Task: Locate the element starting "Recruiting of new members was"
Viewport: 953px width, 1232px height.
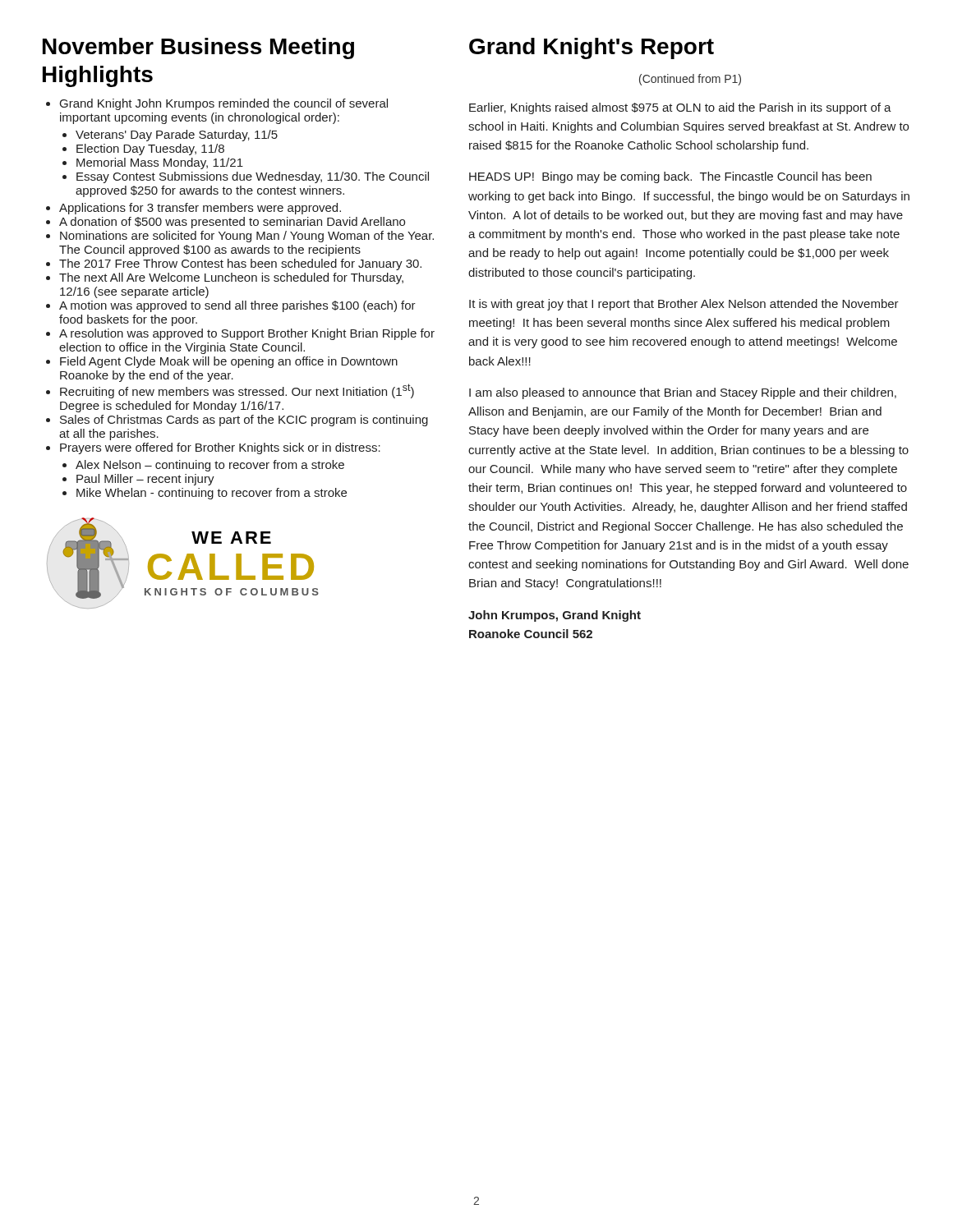Action: (247, 397)
